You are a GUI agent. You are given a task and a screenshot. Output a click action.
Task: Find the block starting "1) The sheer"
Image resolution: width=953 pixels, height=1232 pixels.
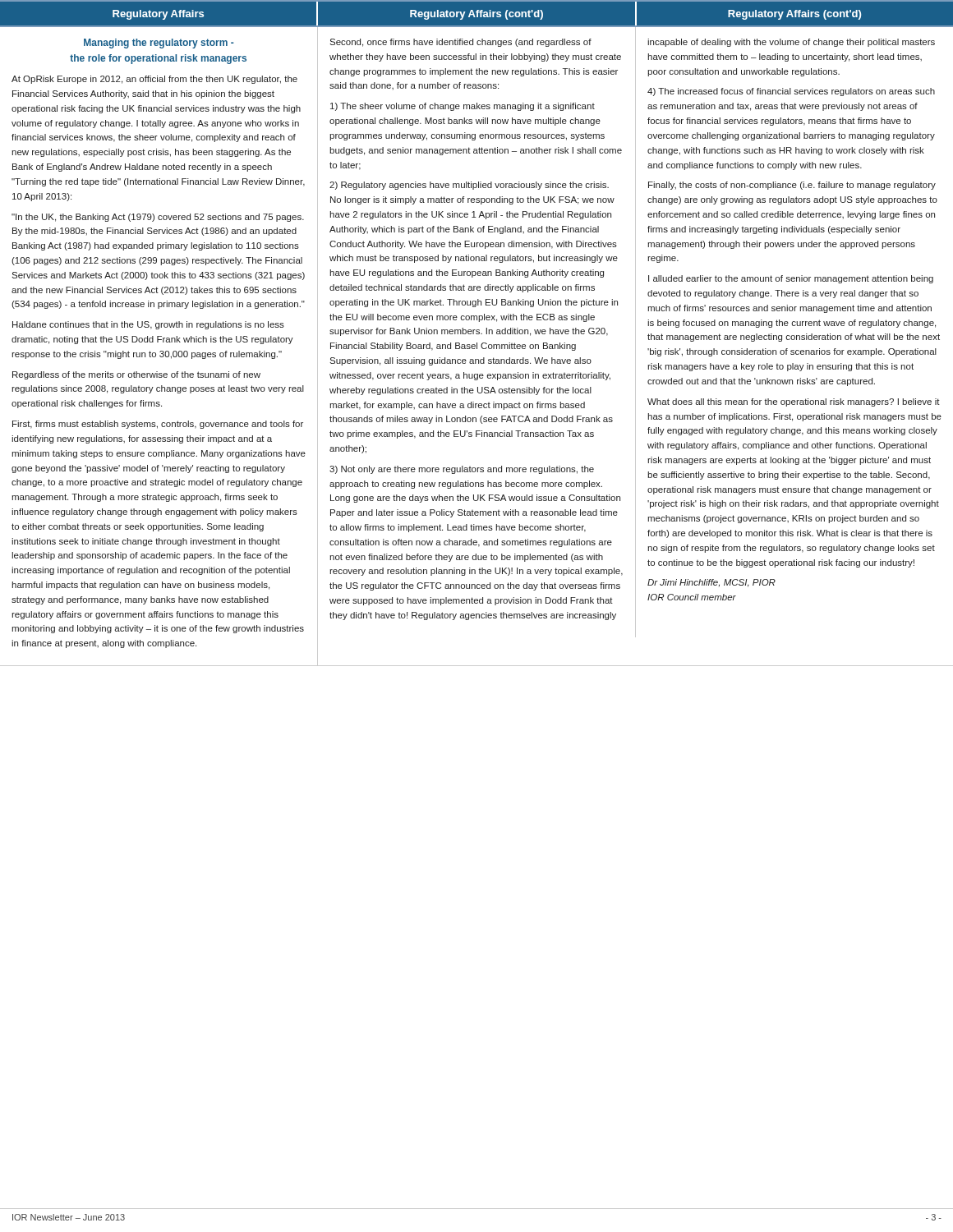click(476, 136)
